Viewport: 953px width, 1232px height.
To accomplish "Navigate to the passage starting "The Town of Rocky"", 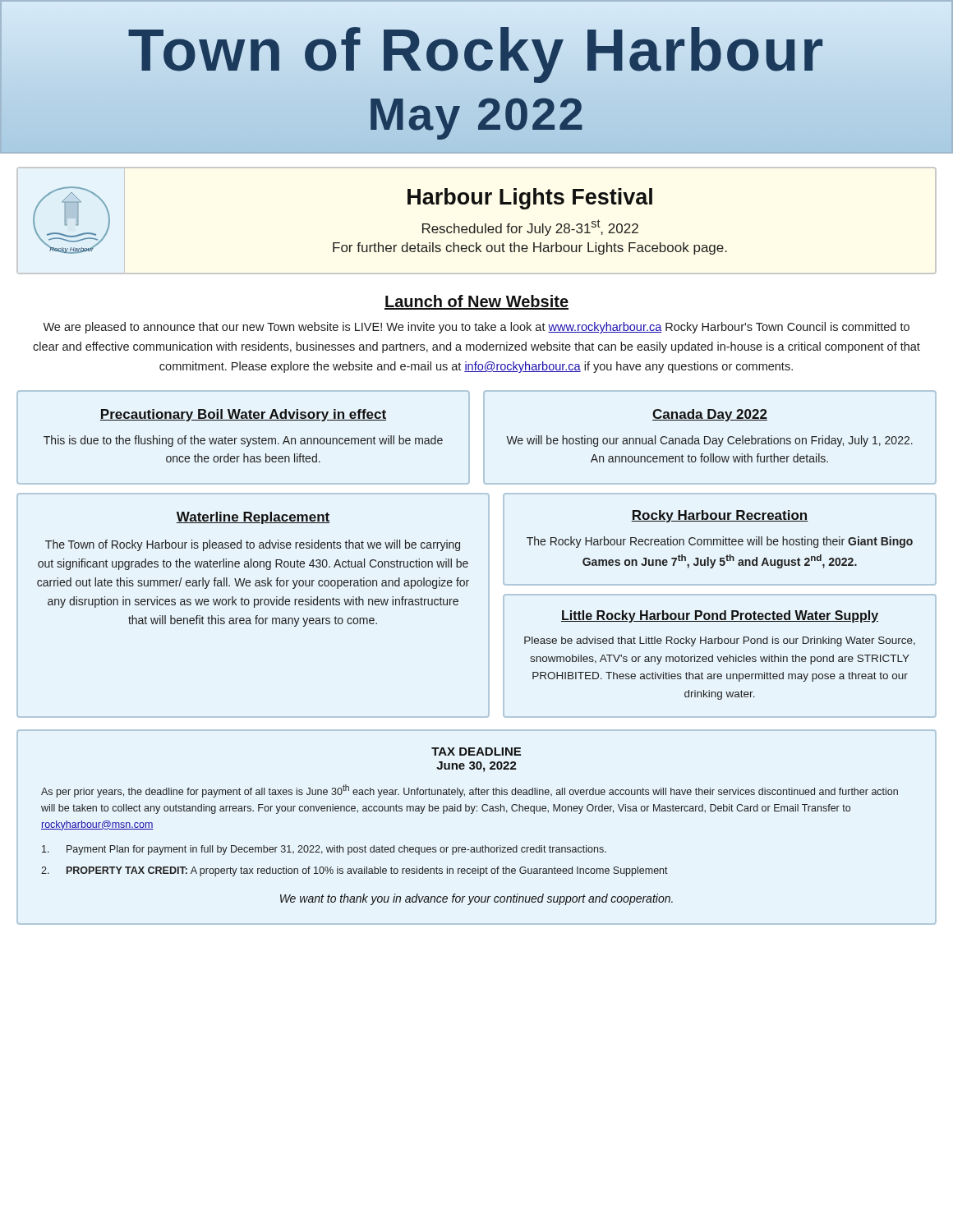I will tap(253, 582).
